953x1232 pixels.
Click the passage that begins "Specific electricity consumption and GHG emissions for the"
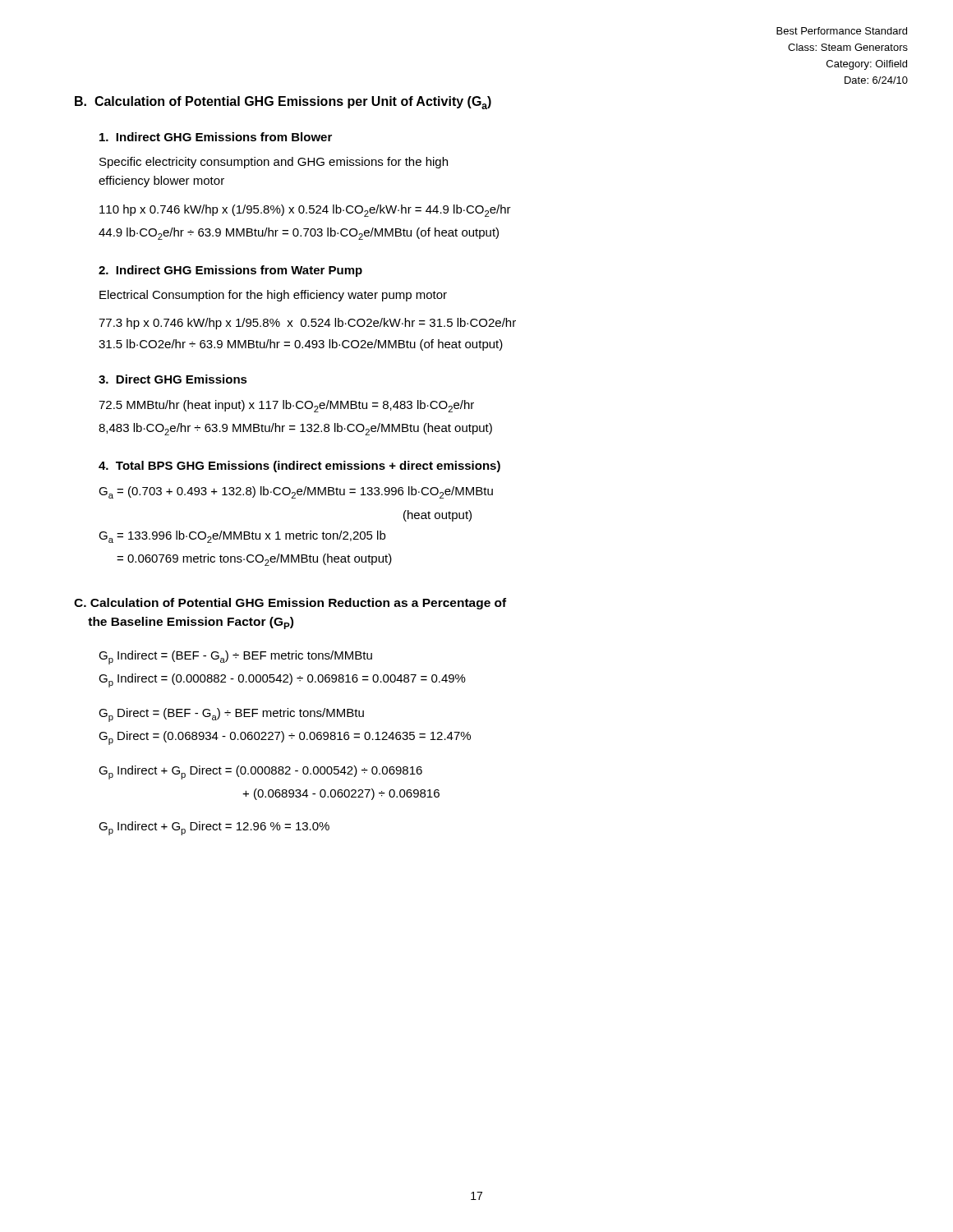click(x=274, y=171)
